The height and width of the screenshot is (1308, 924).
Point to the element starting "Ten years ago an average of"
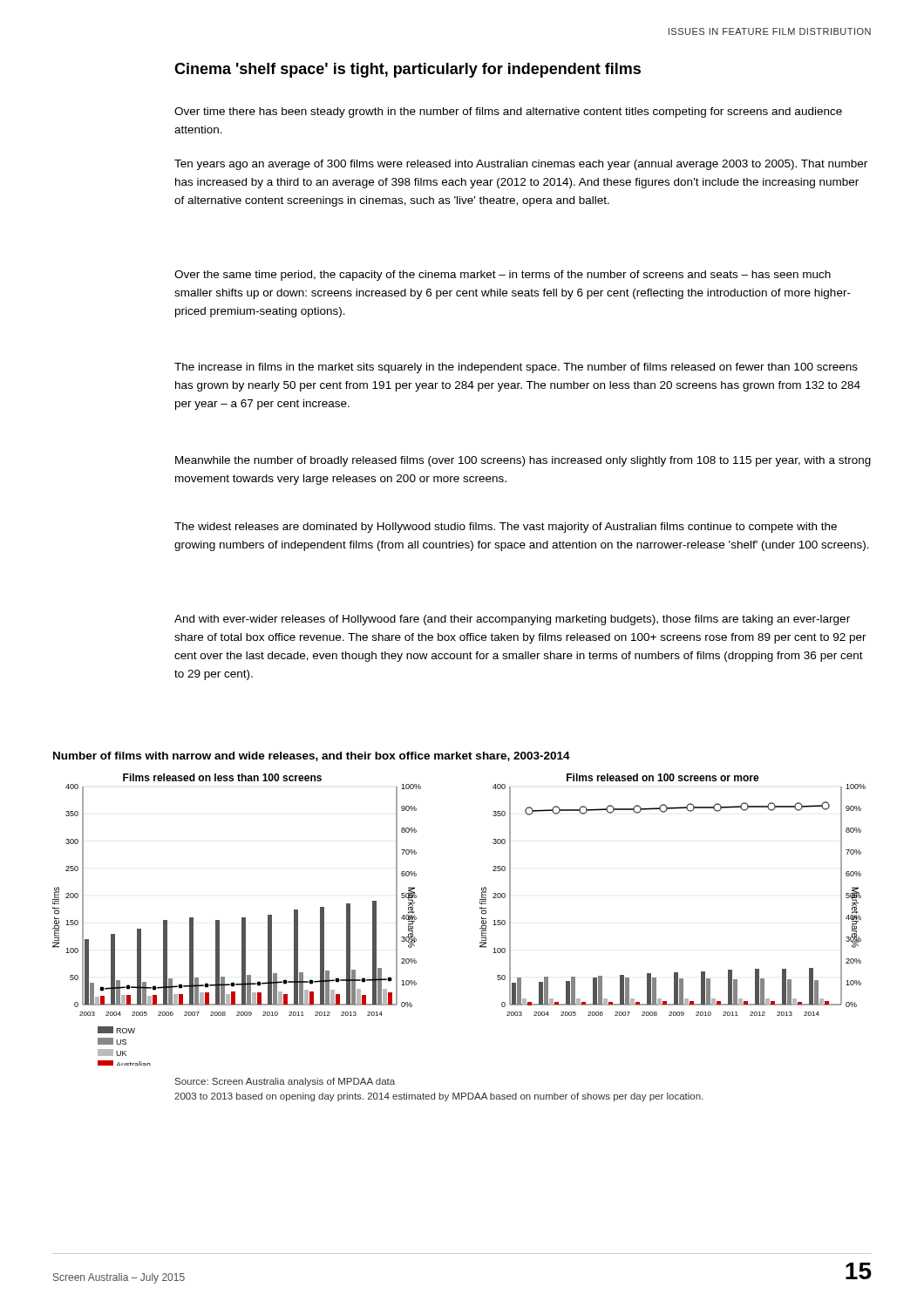521,182
